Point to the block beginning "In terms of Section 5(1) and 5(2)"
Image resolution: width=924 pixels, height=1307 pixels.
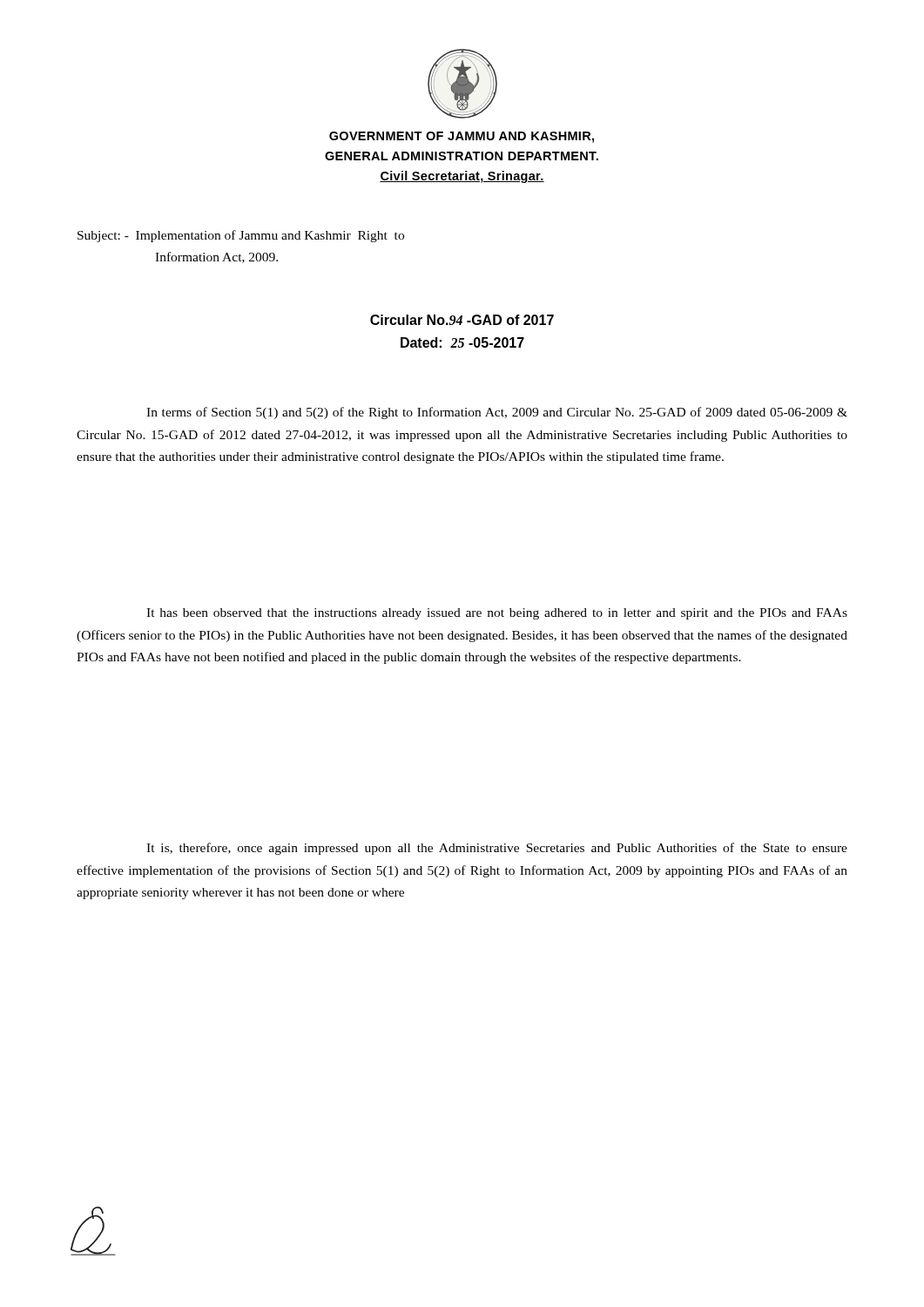pyautogui.click(x=462, y=434)
